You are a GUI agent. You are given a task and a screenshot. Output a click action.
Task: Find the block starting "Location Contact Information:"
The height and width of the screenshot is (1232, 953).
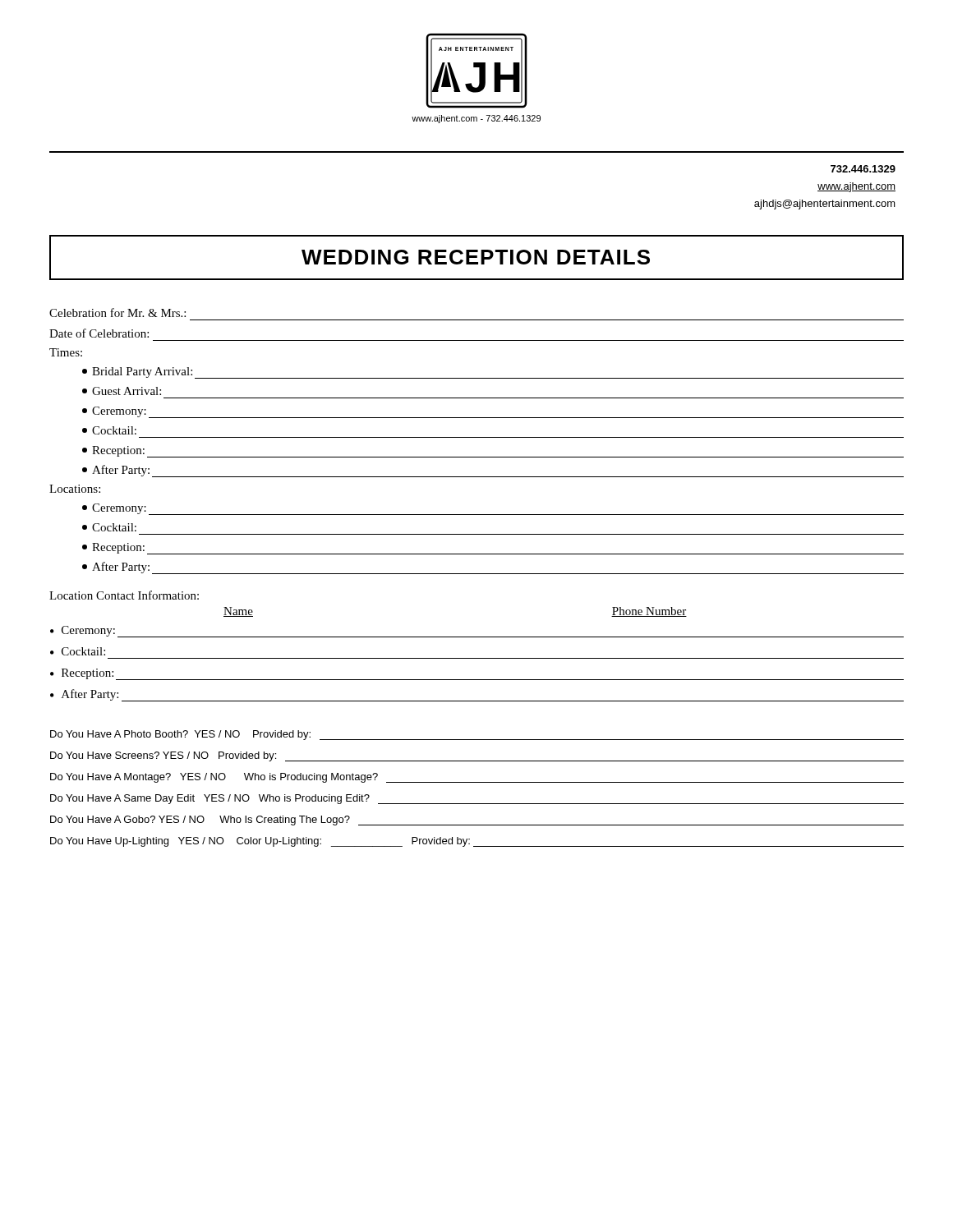476,646
